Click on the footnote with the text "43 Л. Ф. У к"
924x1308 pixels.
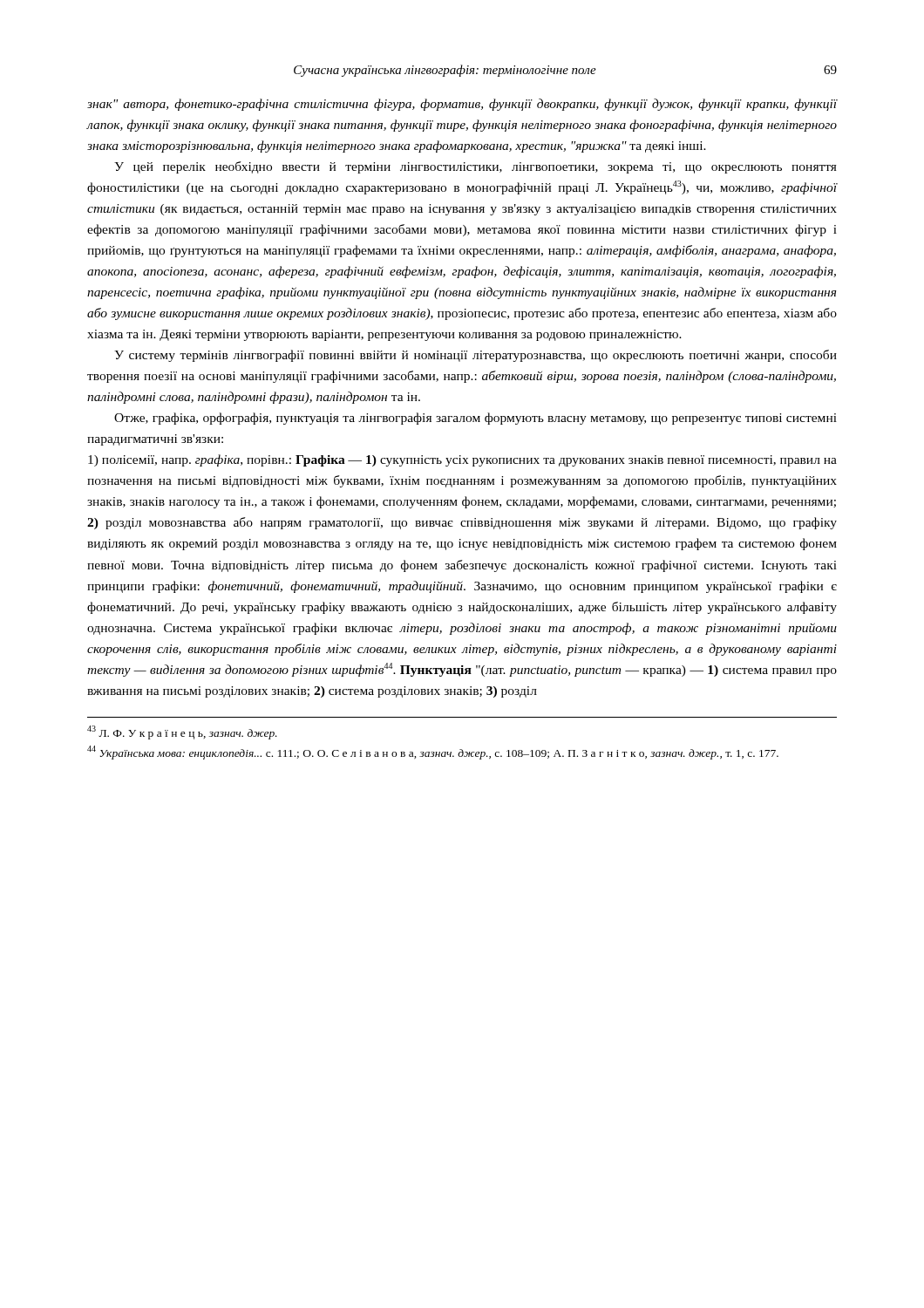click(462, 742)
